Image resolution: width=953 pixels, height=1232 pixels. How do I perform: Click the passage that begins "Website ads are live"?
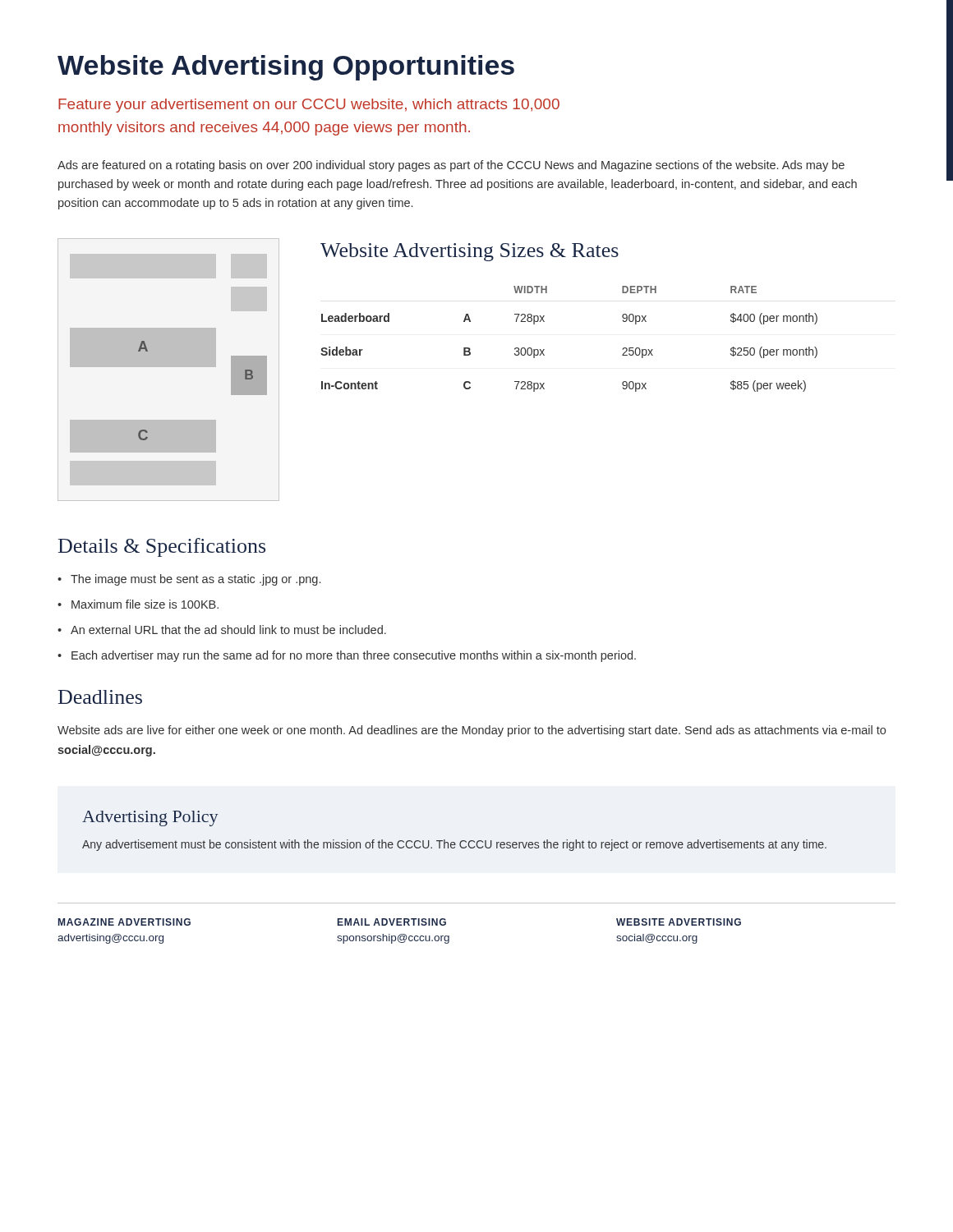tap(476, 740)
